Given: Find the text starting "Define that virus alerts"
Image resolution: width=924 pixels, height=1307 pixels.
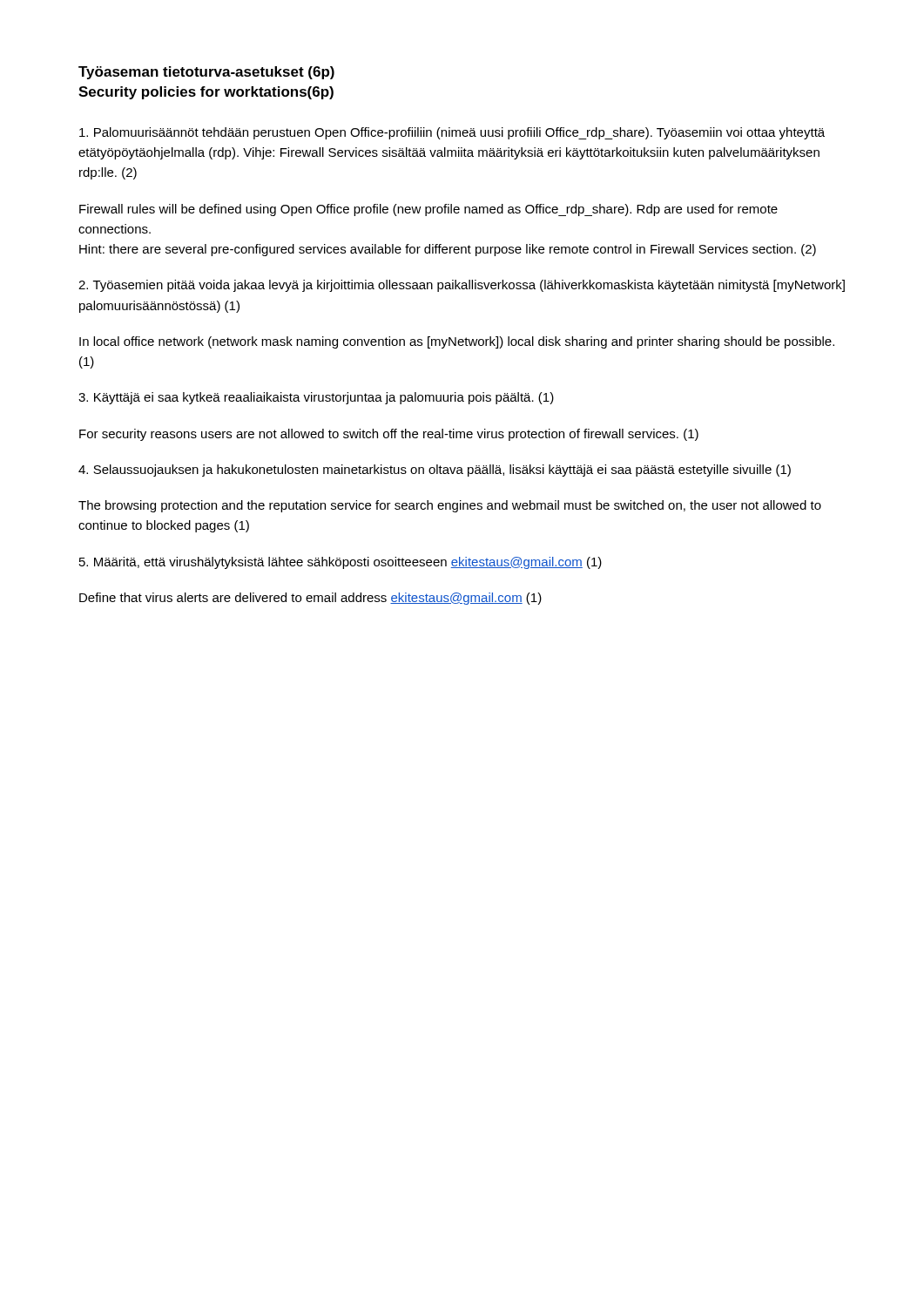Looking at the screenshot, I should [462, 597].
